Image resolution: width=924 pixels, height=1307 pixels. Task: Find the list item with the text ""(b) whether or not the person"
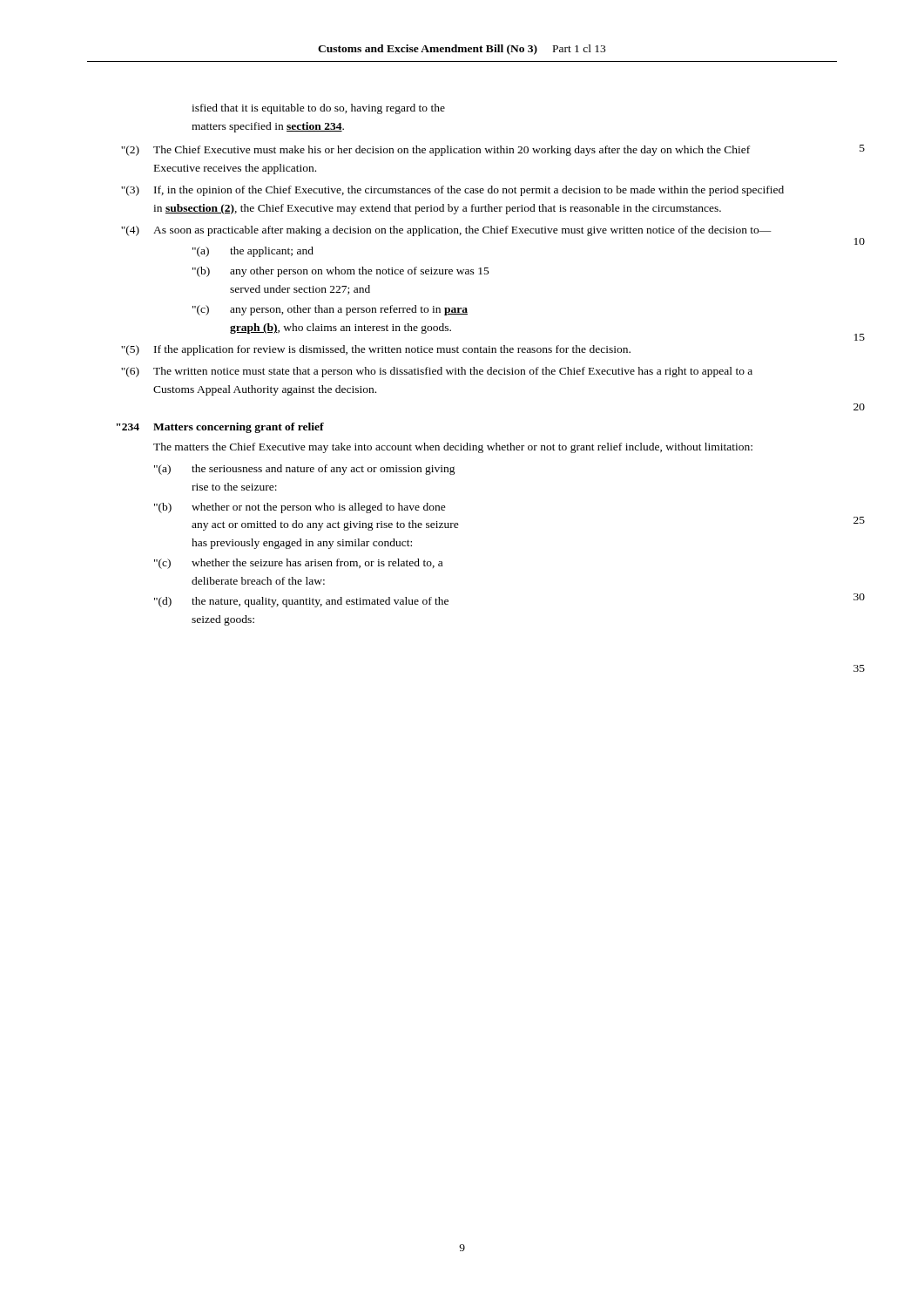[x=469, y=525]
